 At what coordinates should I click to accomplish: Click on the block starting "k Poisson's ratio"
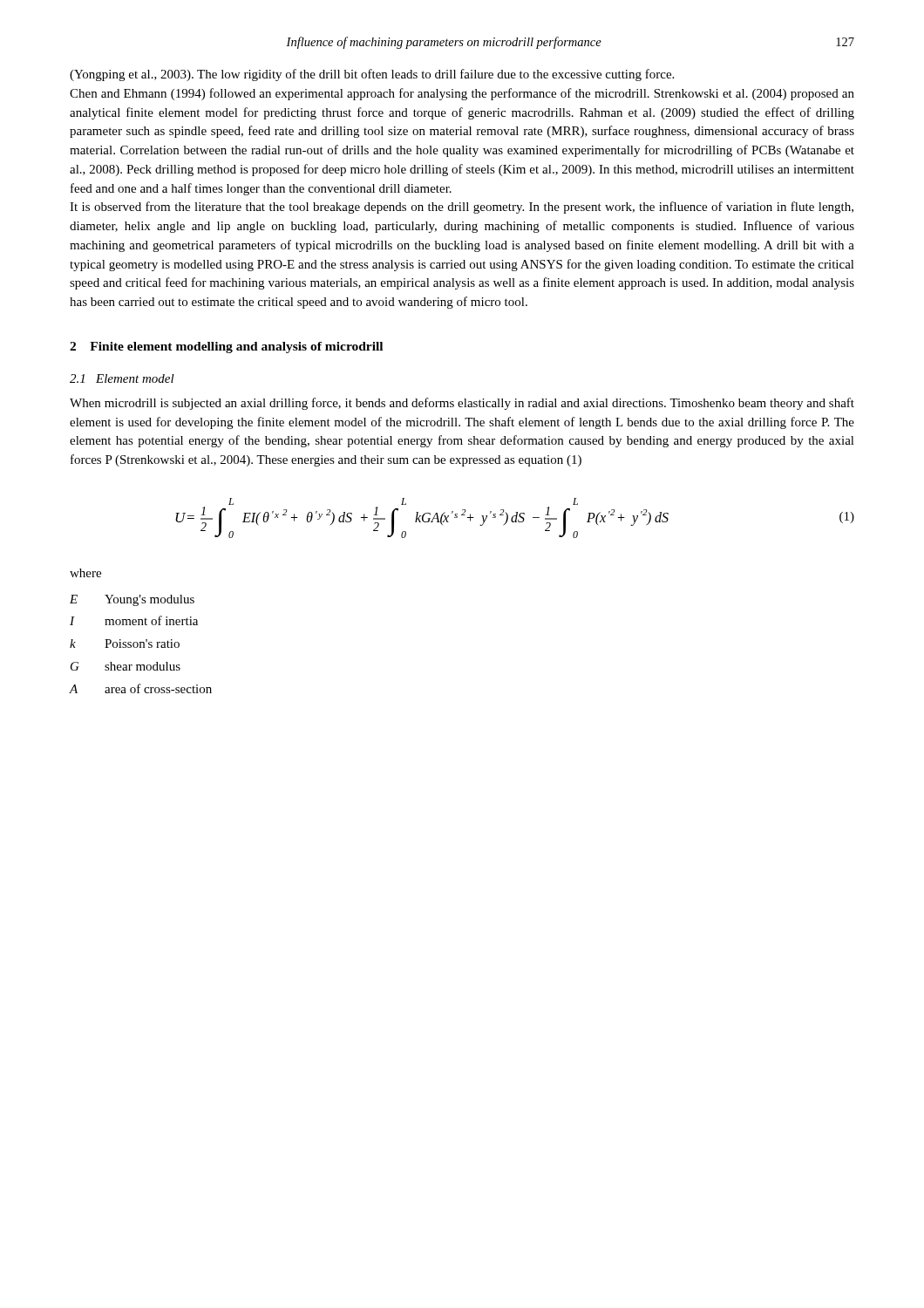[x=125, y=645]
